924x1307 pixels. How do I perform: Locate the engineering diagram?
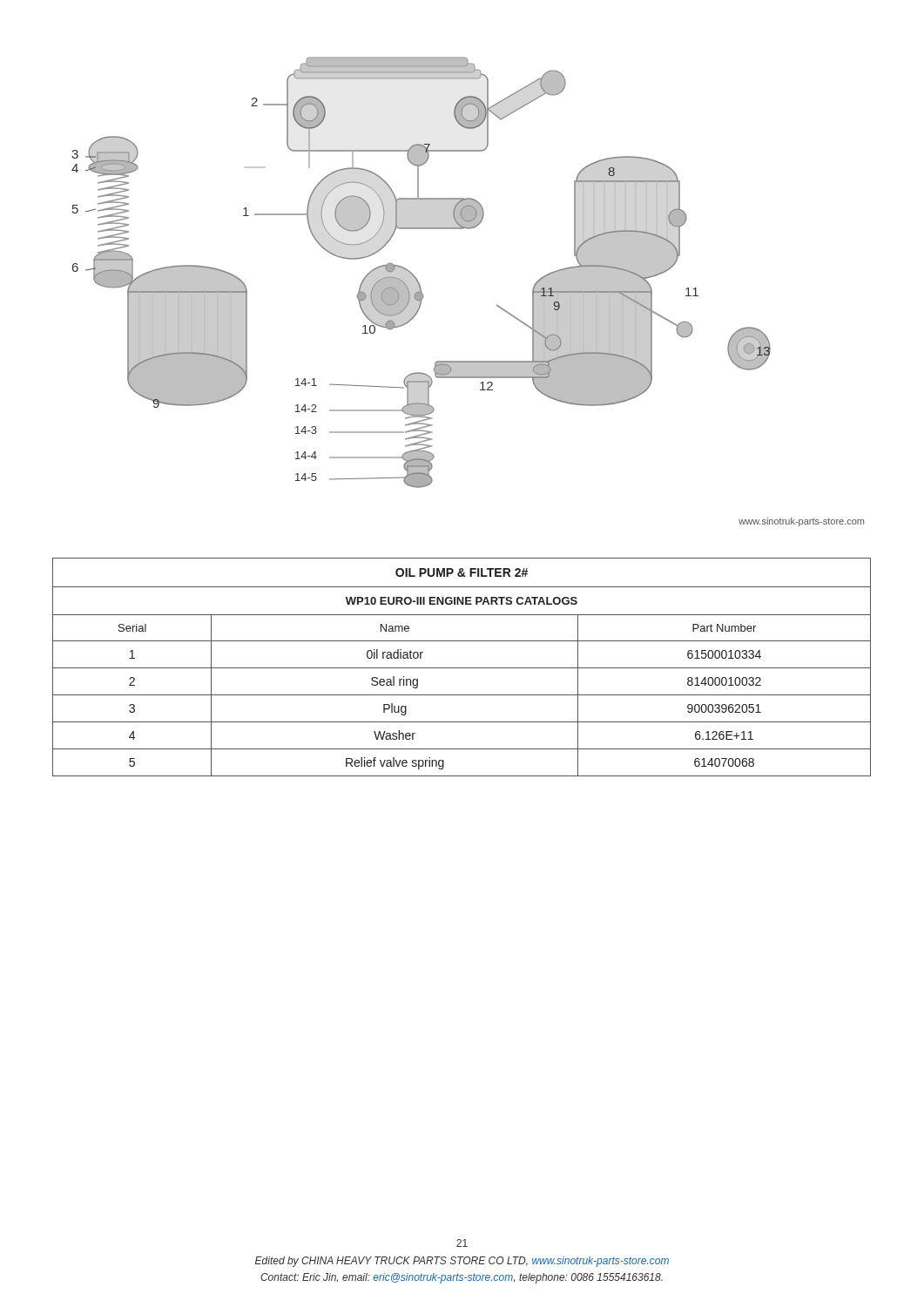462,270
